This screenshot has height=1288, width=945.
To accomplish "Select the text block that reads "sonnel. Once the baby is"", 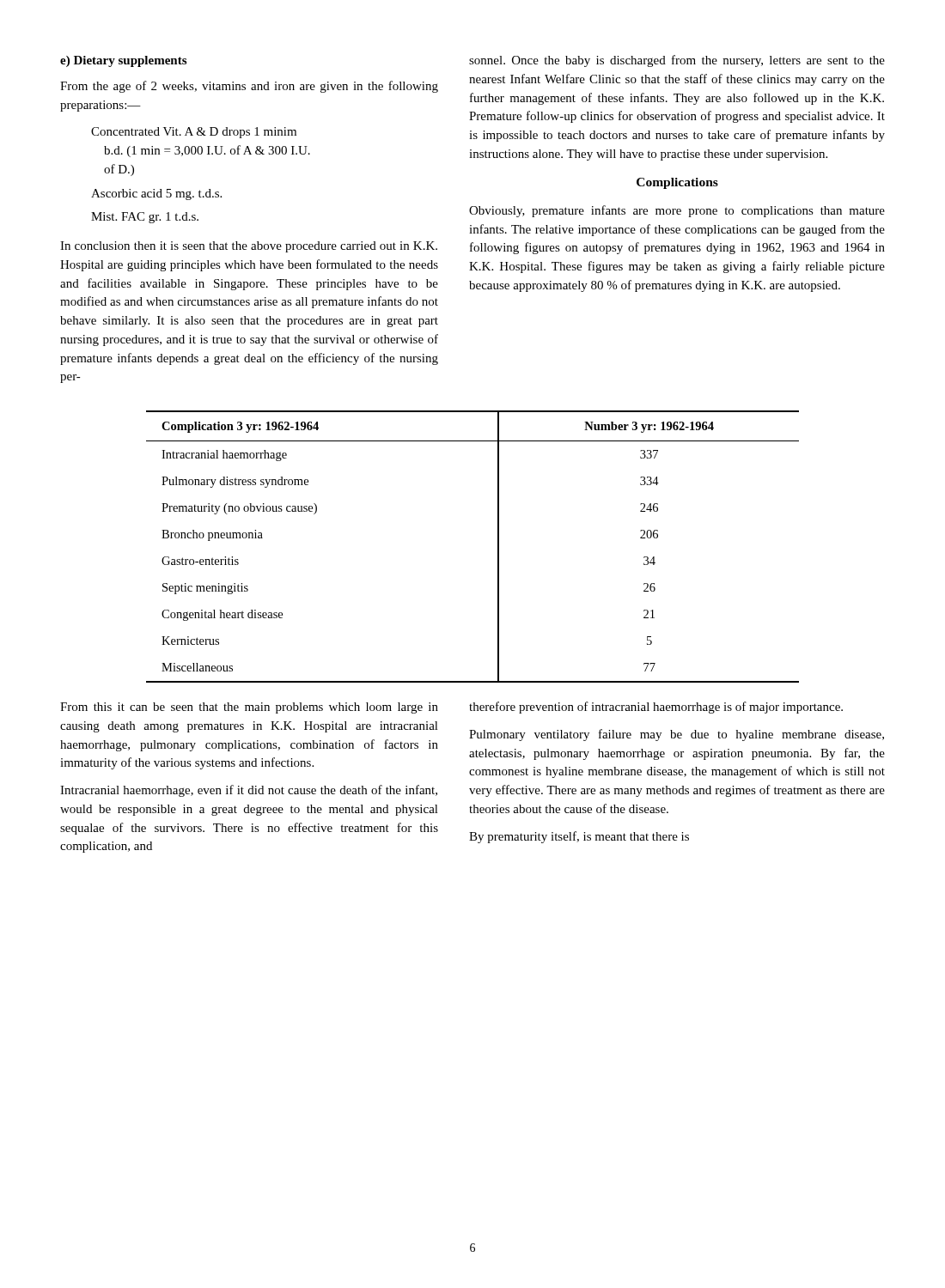I will coord(677,107).
